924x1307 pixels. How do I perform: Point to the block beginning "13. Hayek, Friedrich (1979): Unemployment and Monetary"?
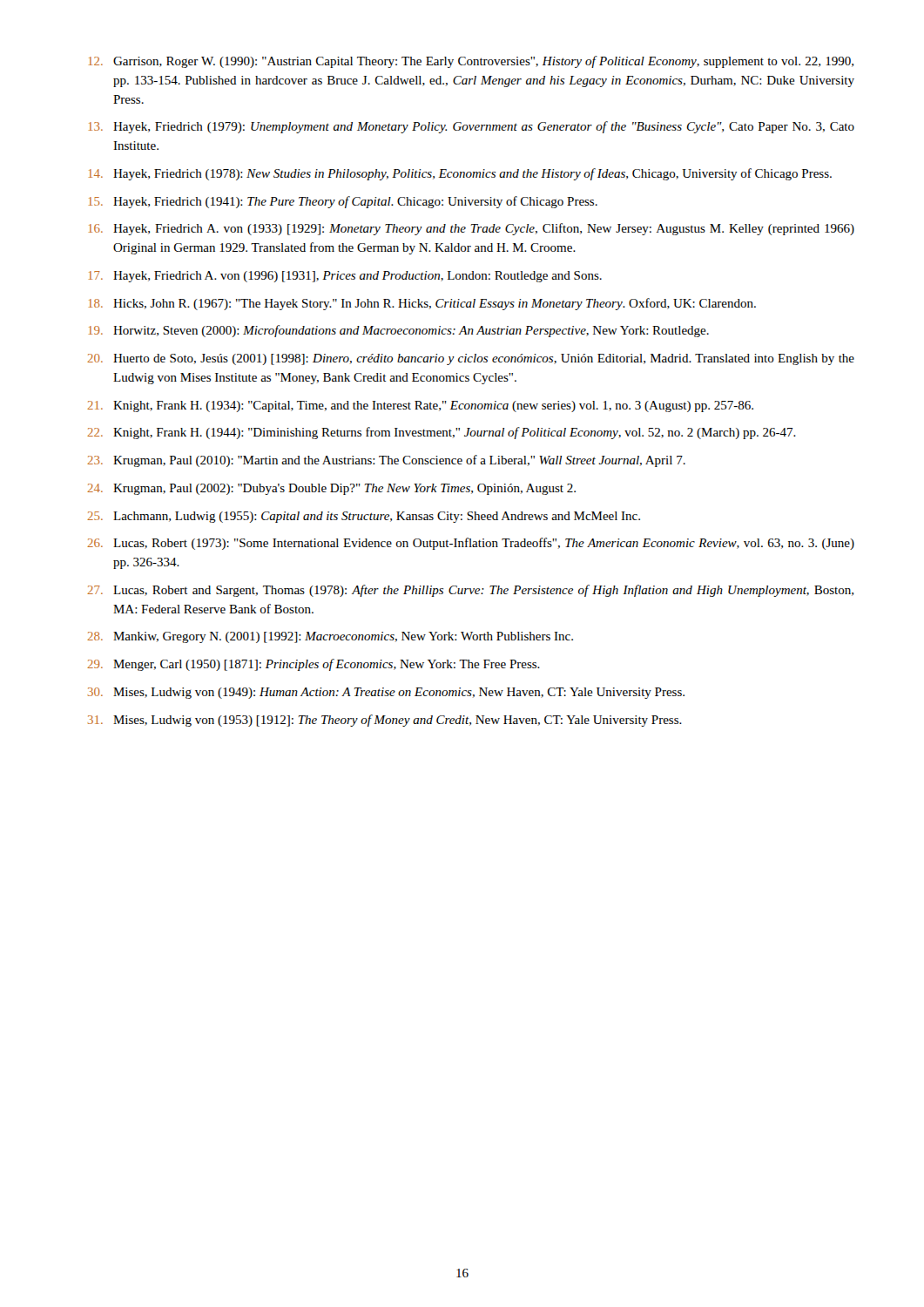pyautogui.click(x=471, y=137)
